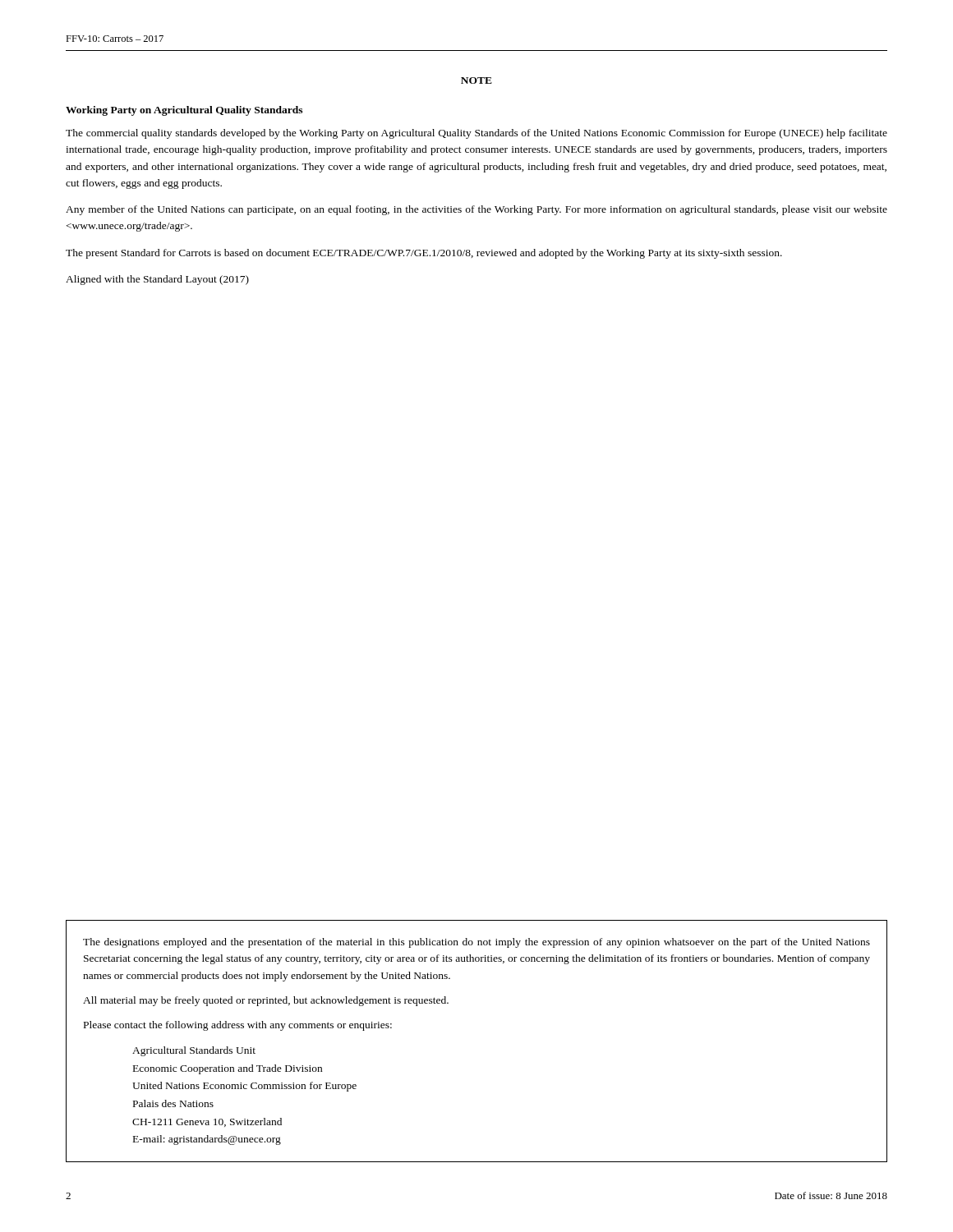
Task: Locate the passage starting "Agricultural Standards Unit Economic Cooperation and Trade Division"
Action: pos(245,1095)
